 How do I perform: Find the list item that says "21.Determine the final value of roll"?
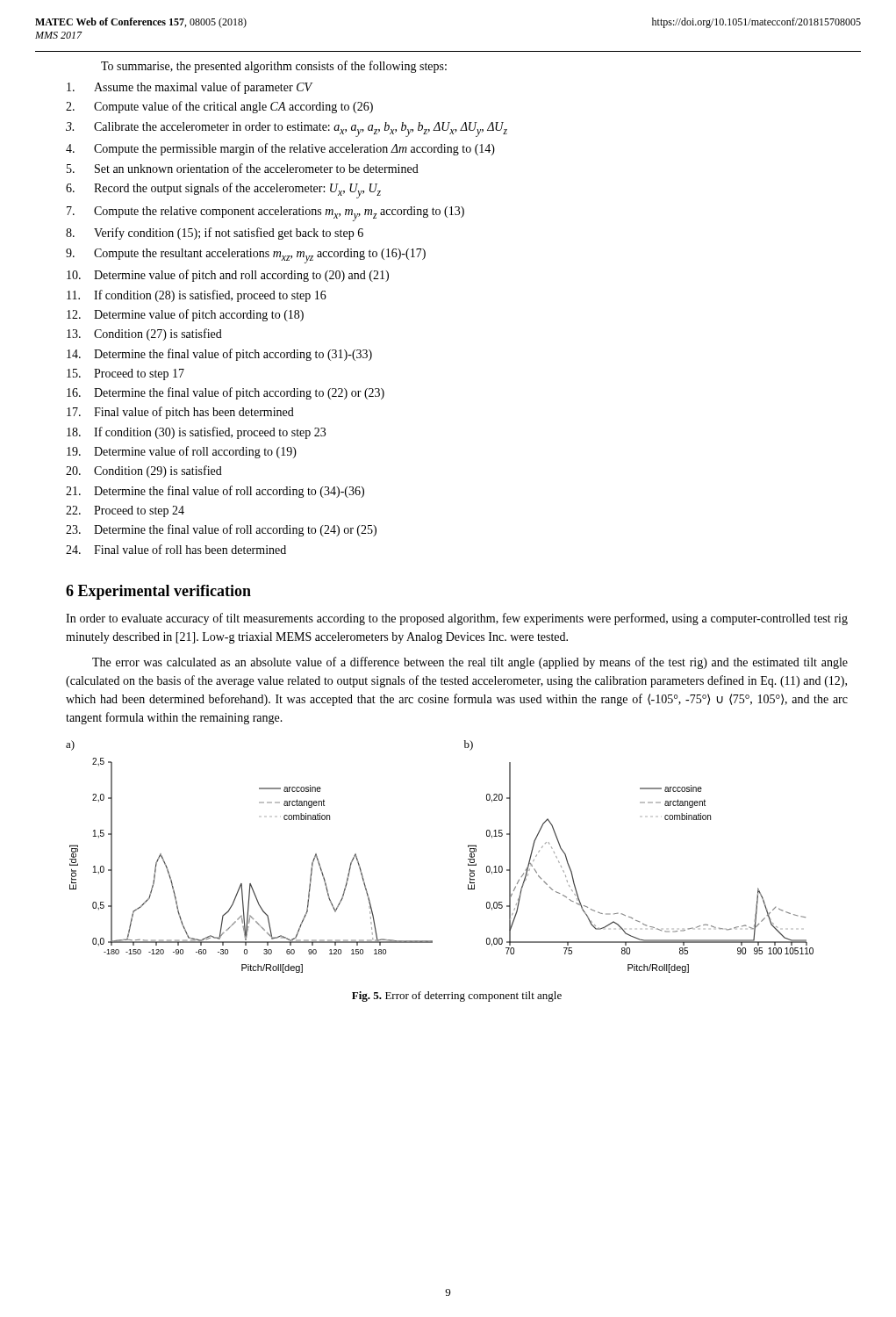coord(215,492)
